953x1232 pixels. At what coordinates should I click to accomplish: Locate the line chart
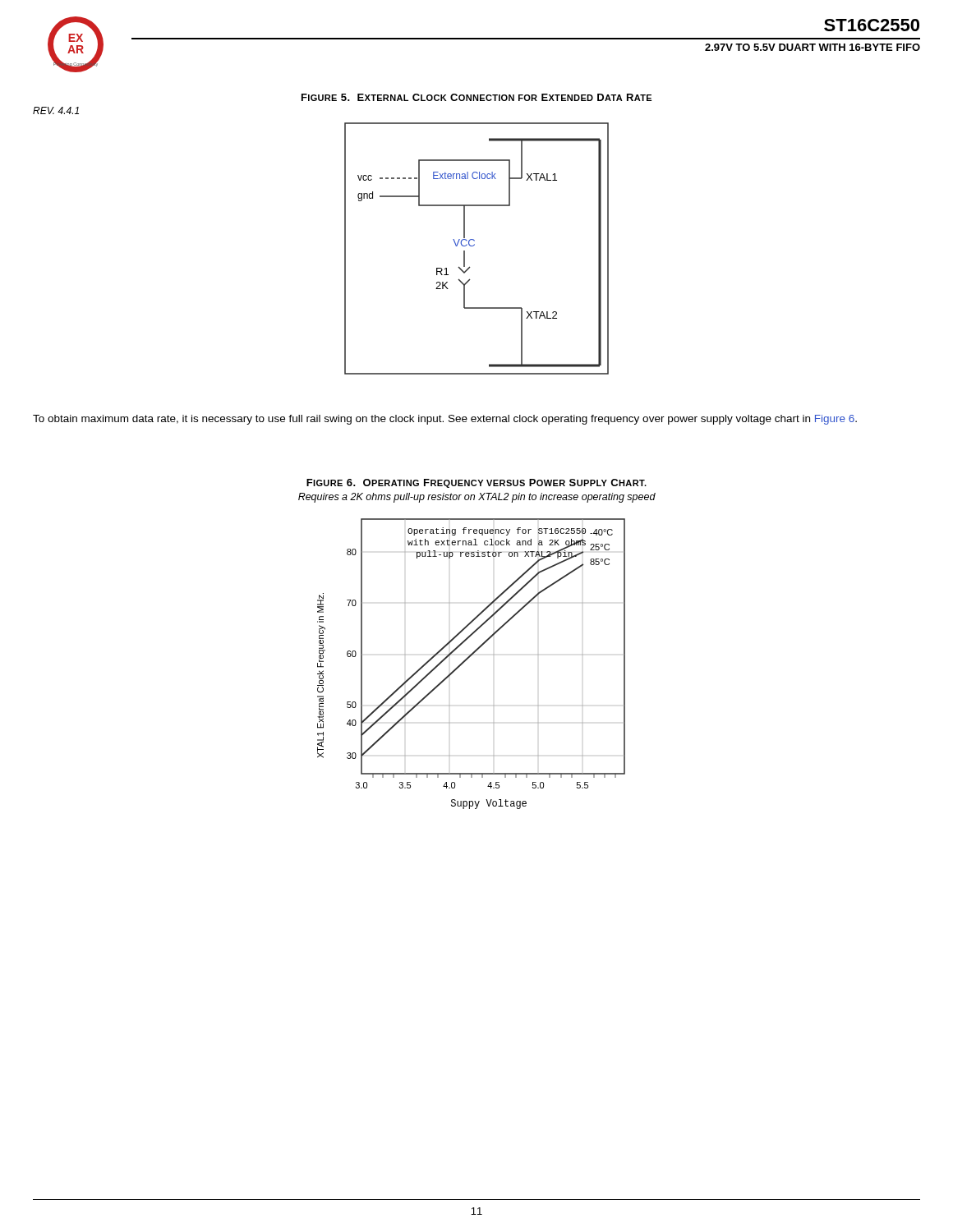(476, 668)
